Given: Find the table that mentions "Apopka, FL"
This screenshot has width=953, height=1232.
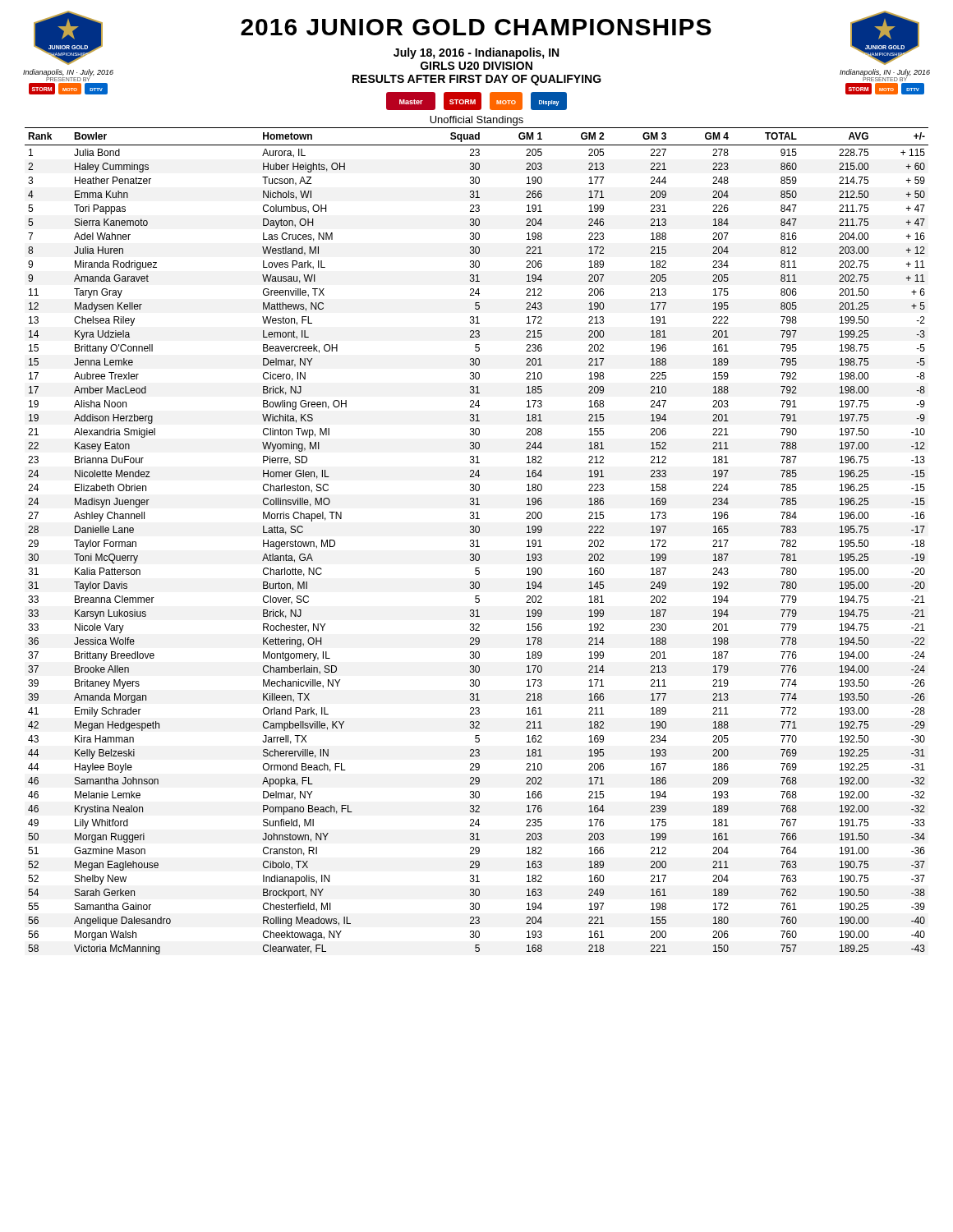Looking at the screenshot, I should pos(476,541).
